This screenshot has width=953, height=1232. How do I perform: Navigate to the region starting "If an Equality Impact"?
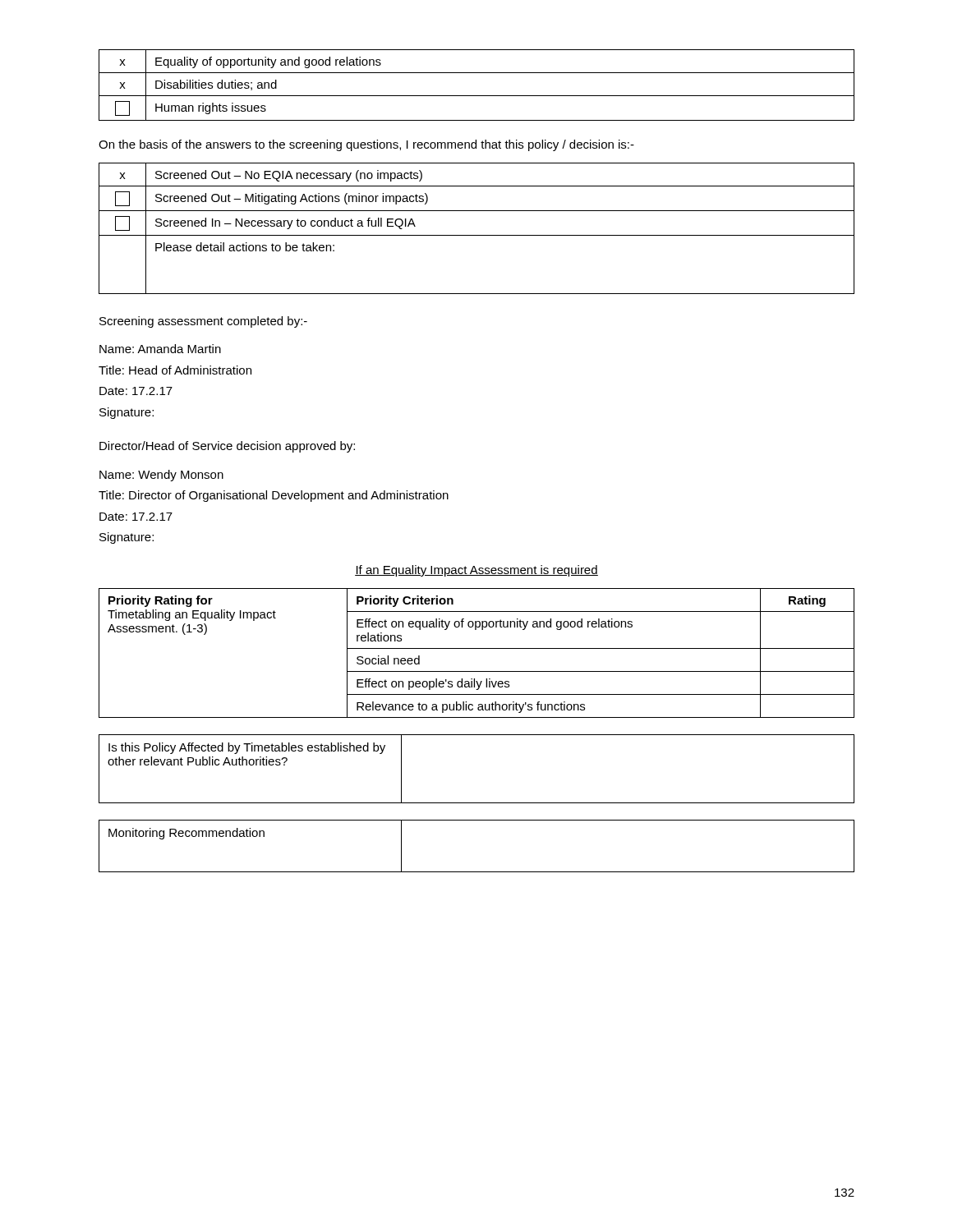click(x=476, y=569)
